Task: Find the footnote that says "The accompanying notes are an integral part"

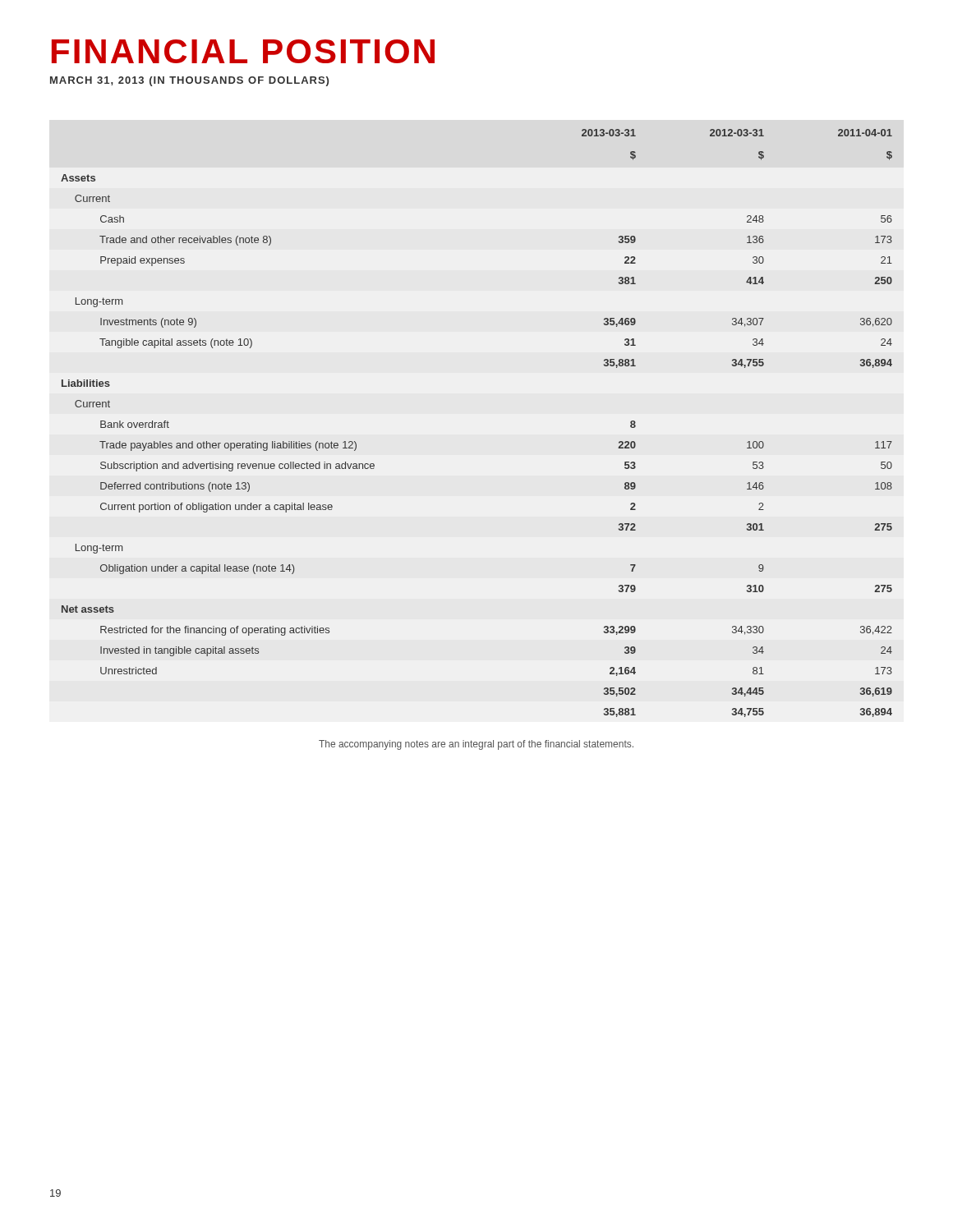Action: [x=476, y=744]
